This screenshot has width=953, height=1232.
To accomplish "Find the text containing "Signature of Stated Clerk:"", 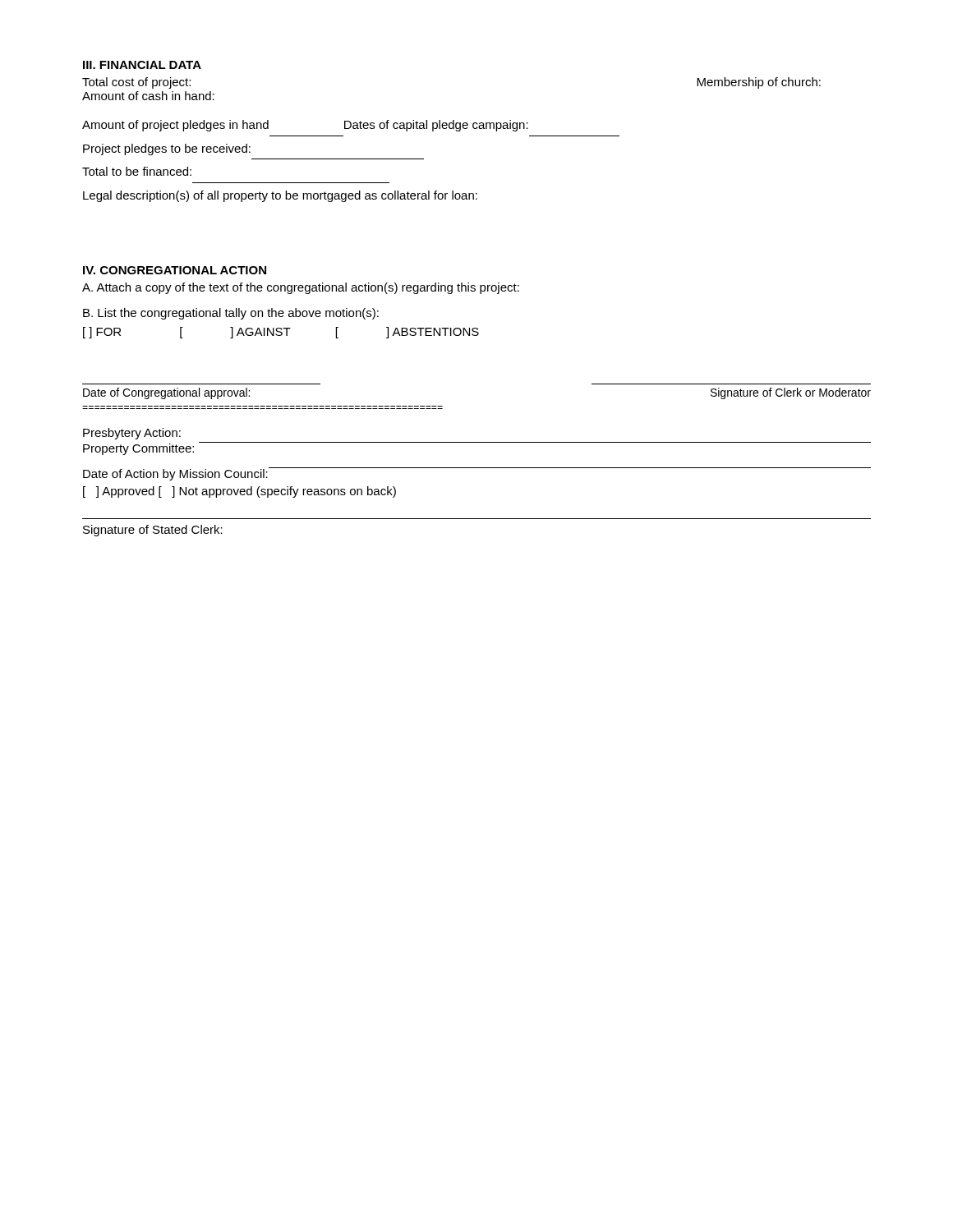I will (x=476, y=527).
